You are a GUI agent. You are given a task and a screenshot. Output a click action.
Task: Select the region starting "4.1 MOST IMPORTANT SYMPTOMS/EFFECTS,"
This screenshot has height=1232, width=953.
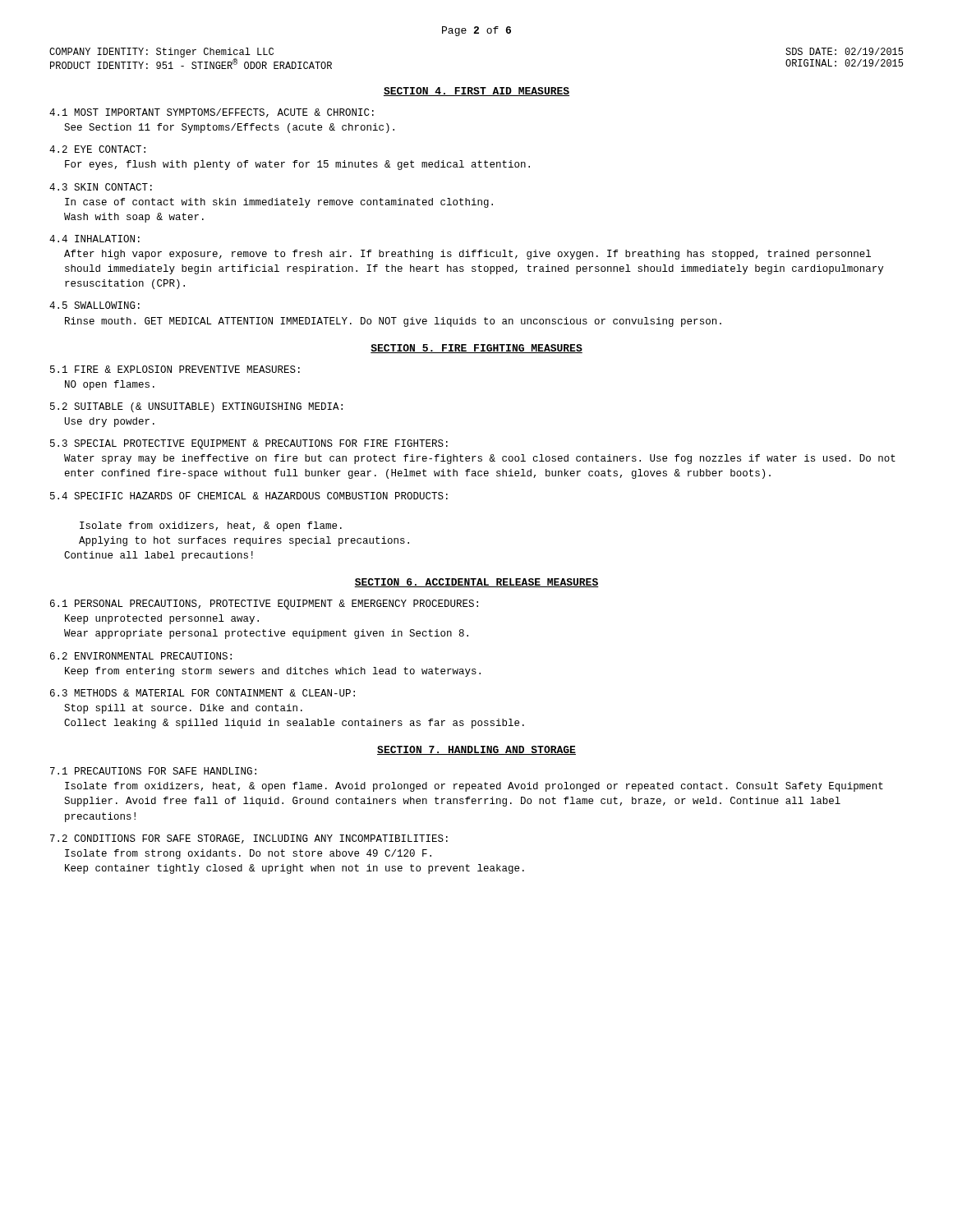click(223, 122)
